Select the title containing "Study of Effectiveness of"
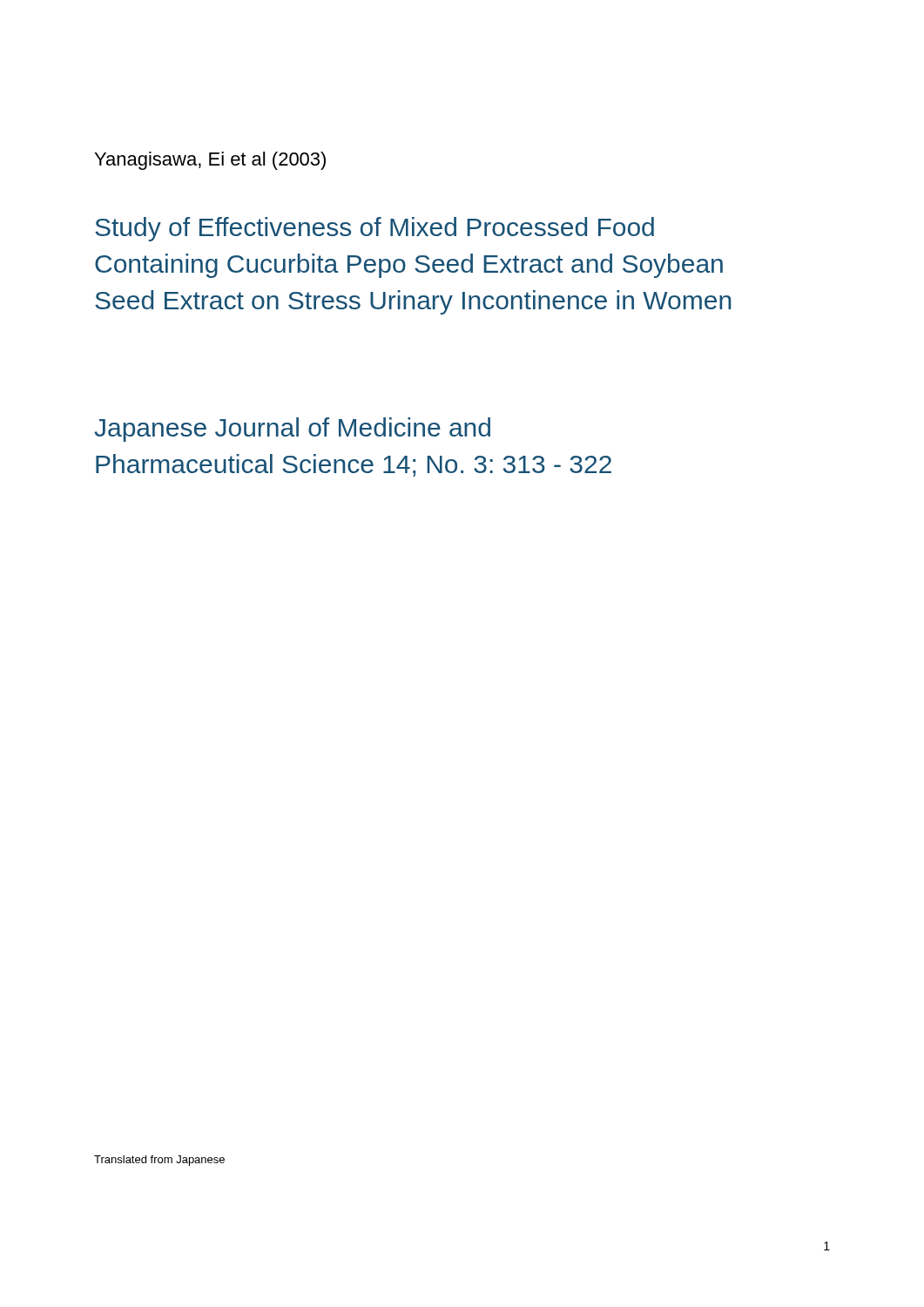 coord(413,264)
